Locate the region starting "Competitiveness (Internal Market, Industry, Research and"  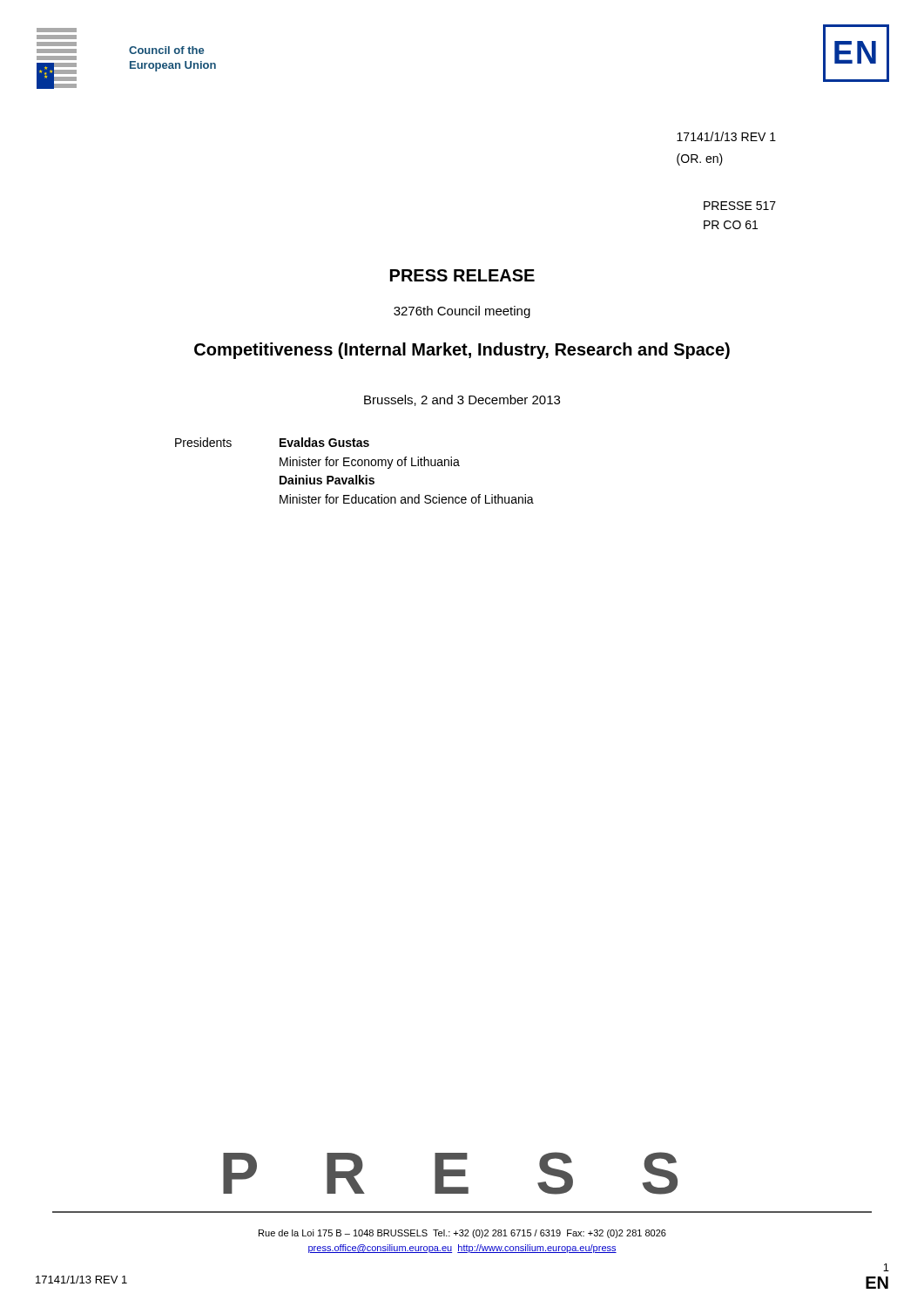[462, 349]
